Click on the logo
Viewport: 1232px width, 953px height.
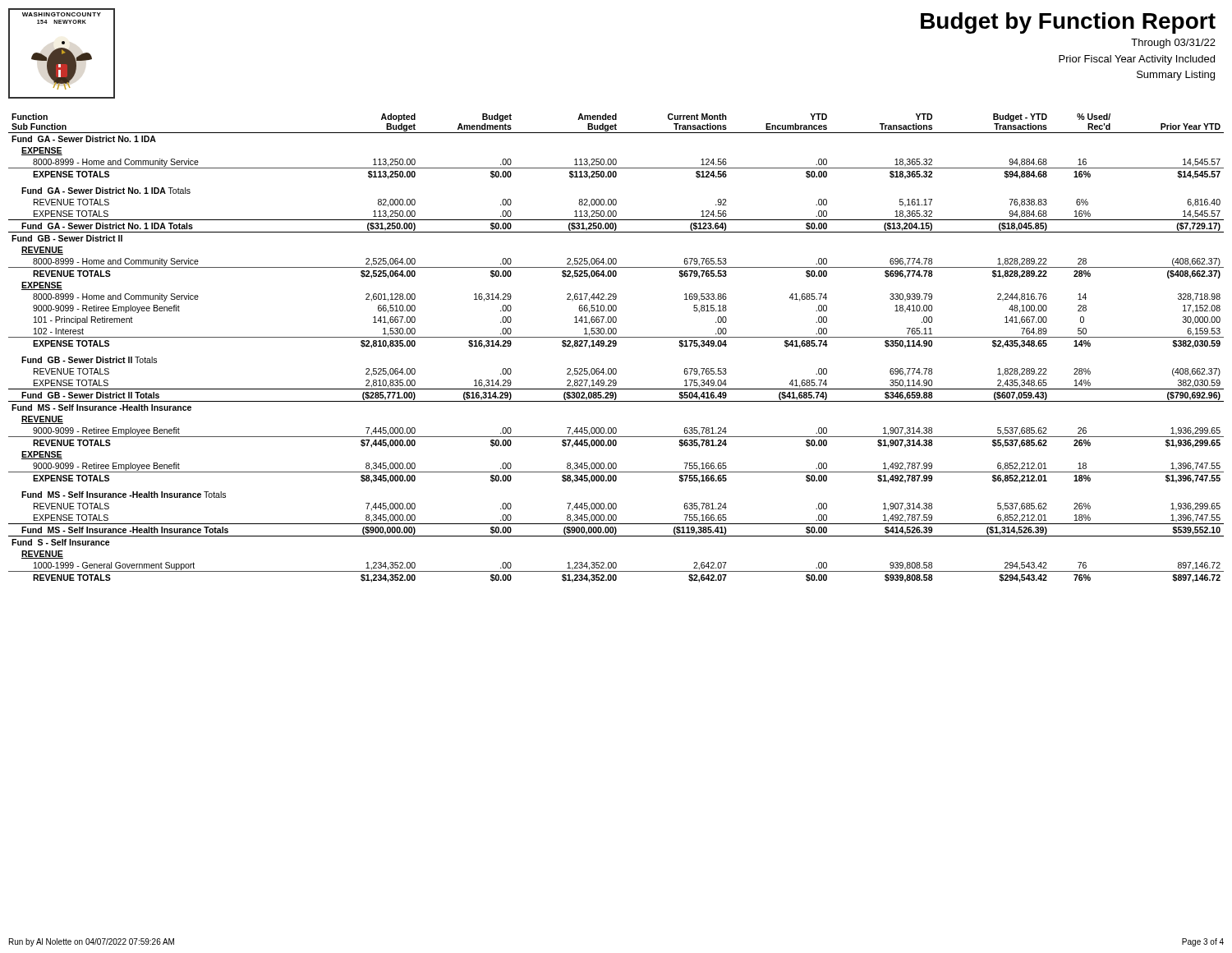(66, 58)
